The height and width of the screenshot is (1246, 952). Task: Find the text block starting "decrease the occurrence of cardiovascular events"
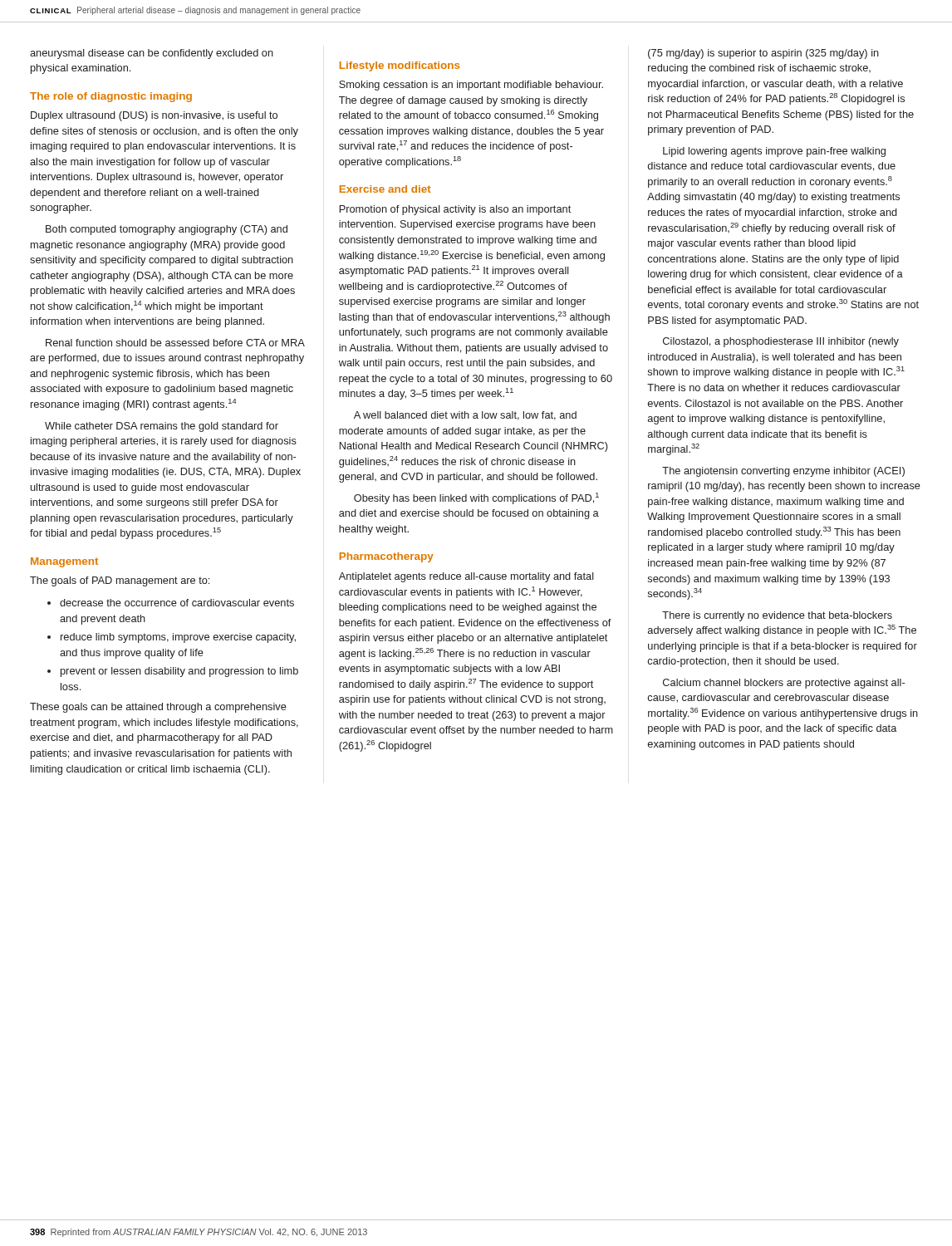coord(175,645)
